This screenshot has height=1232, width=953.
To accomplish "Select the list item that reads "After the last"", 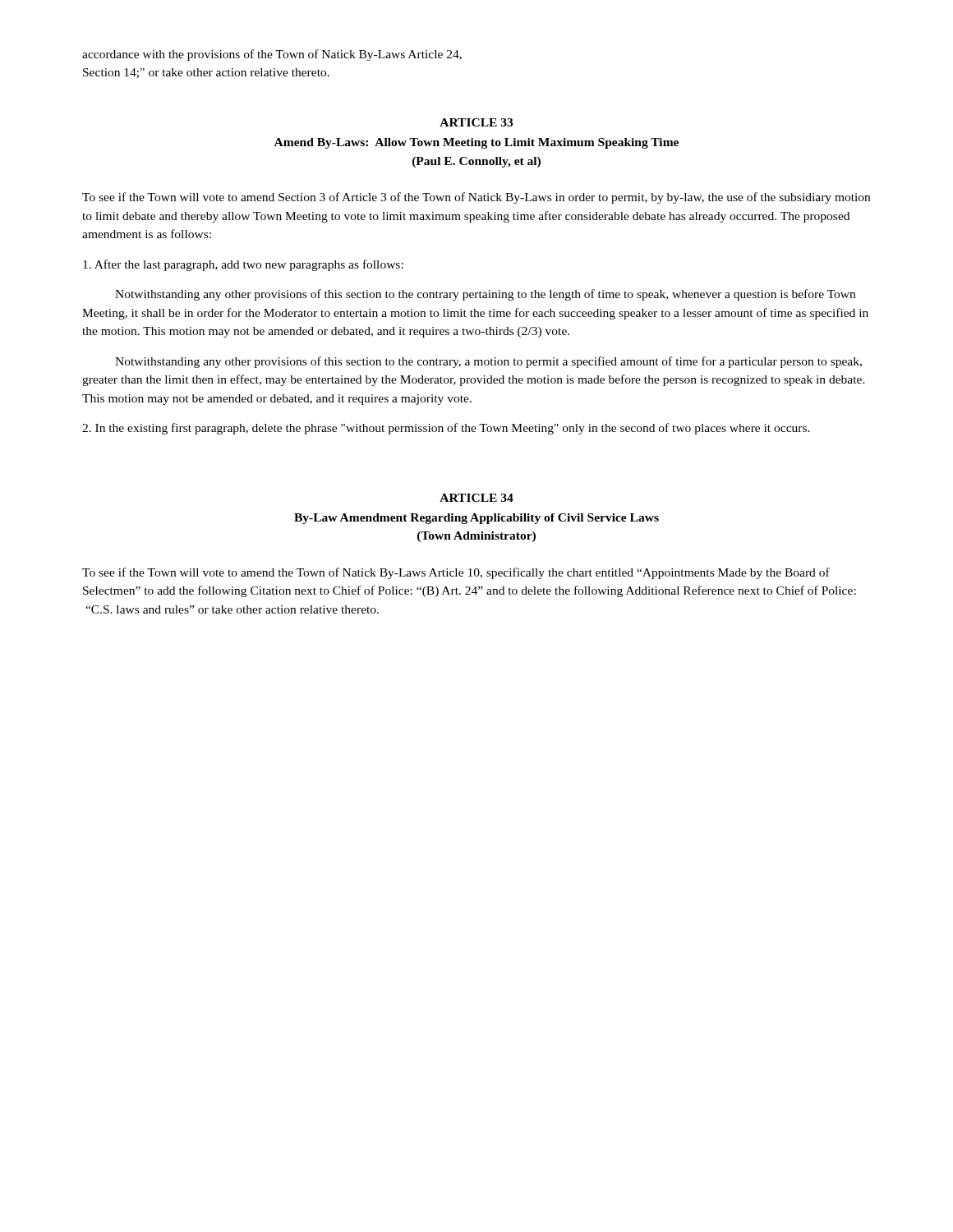I will tap(243, 264).
